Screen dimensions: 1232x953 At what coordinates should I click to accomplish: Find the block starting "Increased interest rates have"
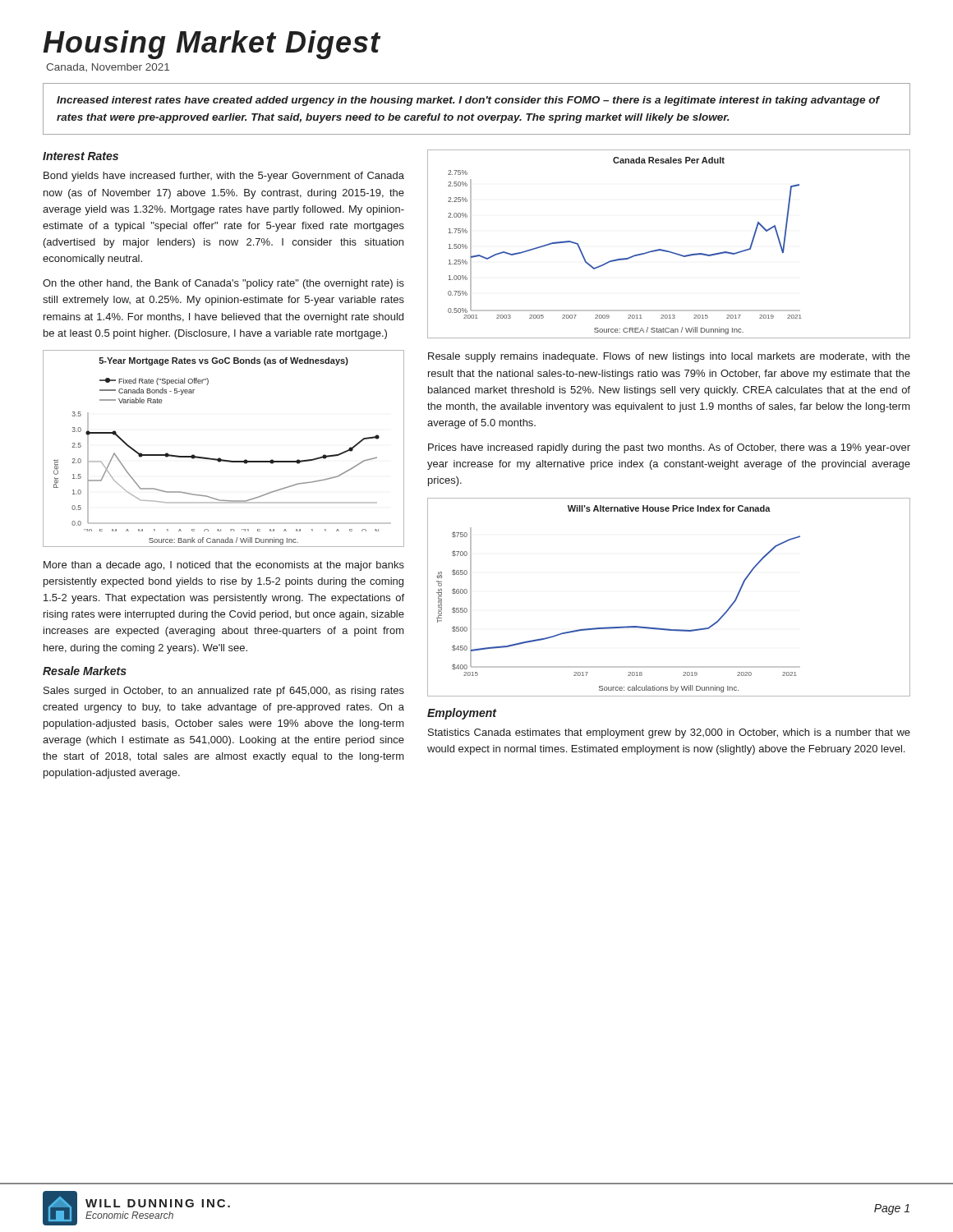coord(468,108)
